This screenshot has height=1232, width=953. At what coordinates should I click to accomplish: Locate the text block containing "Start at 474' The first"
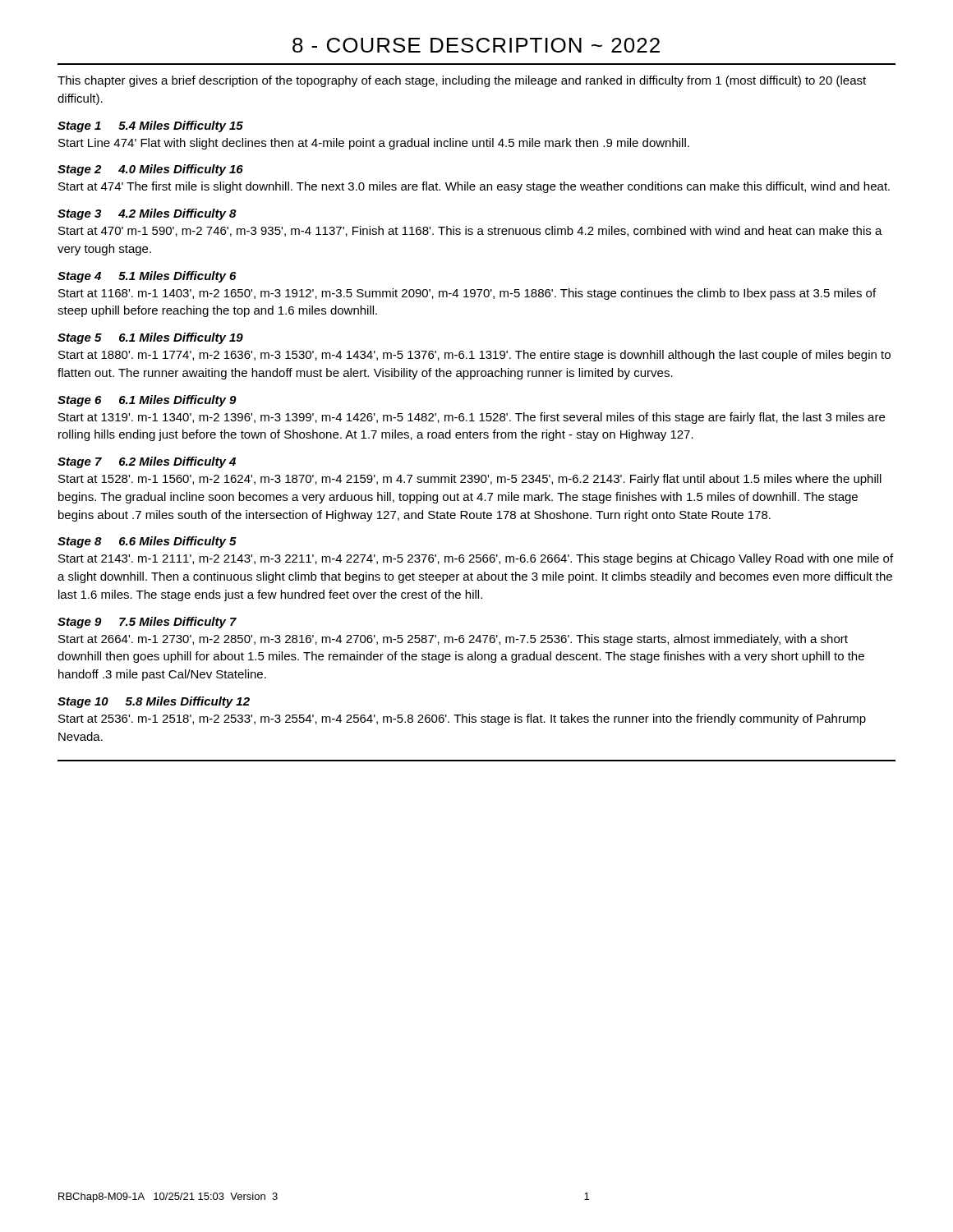pos(474,186)
